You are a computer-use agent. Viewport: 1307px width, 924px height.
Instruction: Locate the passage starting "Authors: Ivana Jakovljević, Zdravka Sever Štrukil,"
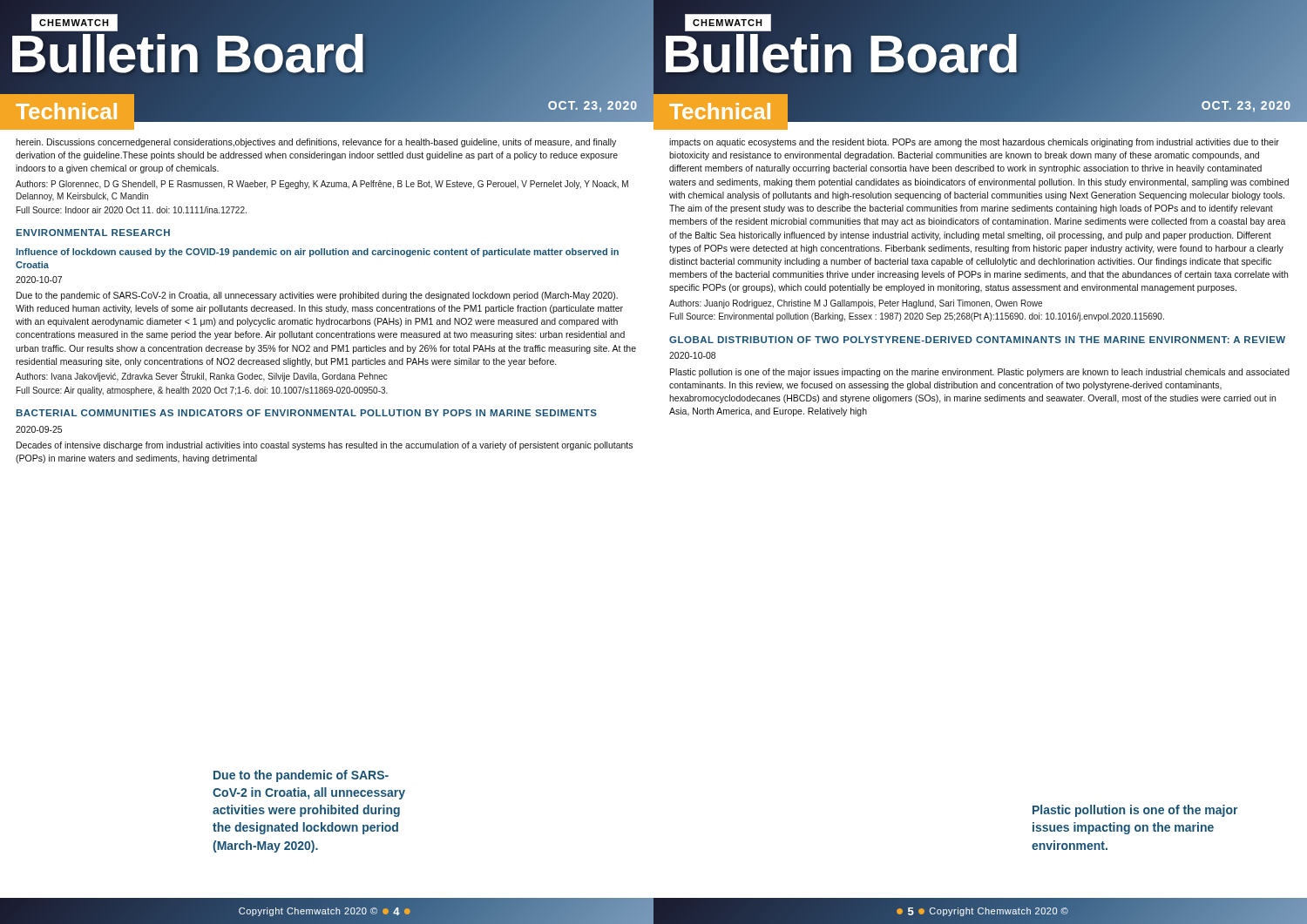(202, 377)
